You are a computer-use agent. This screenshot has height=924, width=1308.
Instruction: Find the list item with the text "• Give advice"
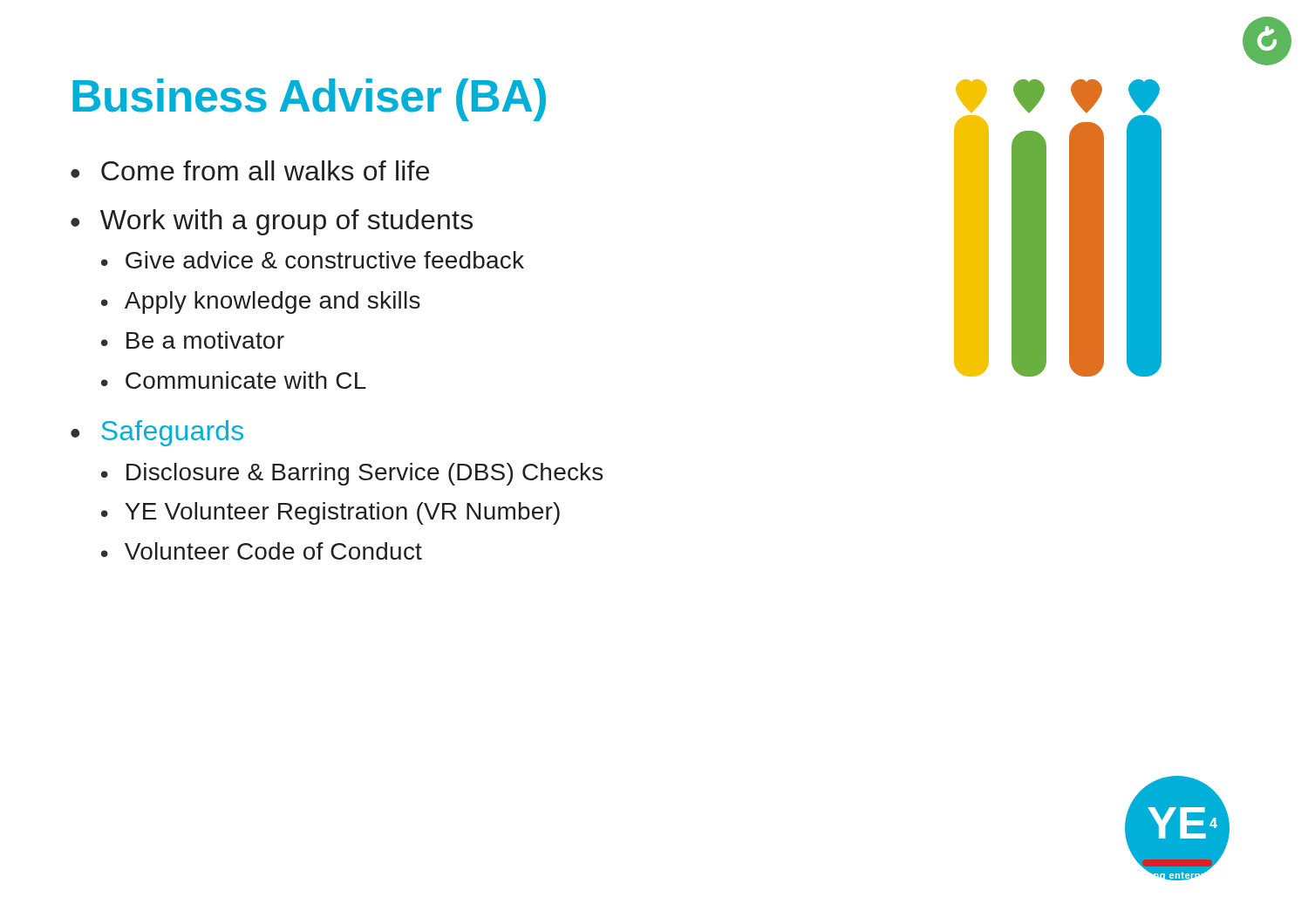pos(312,262)
